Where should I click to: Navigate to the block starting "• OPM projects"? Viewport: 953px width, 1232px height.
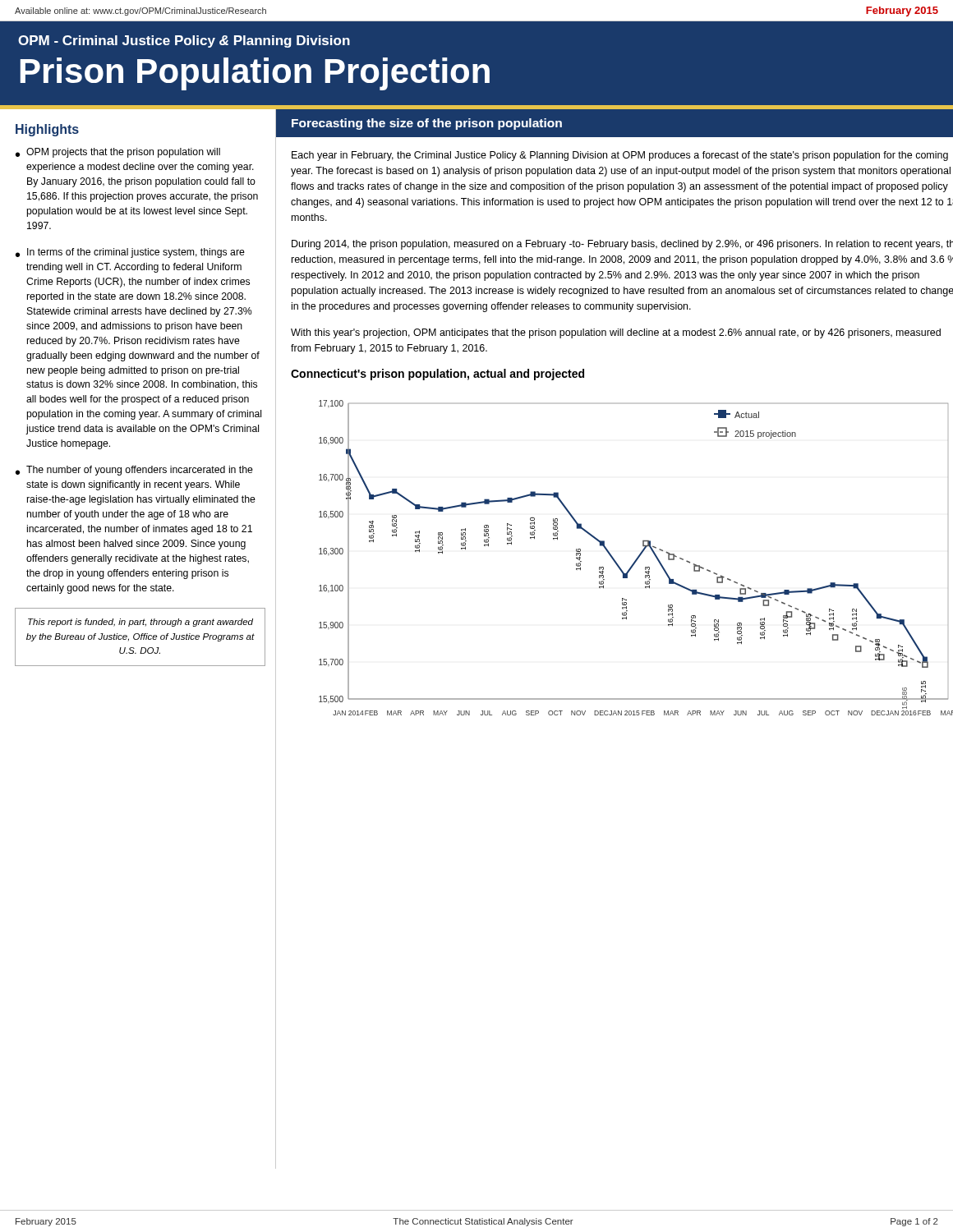point(140,190)
